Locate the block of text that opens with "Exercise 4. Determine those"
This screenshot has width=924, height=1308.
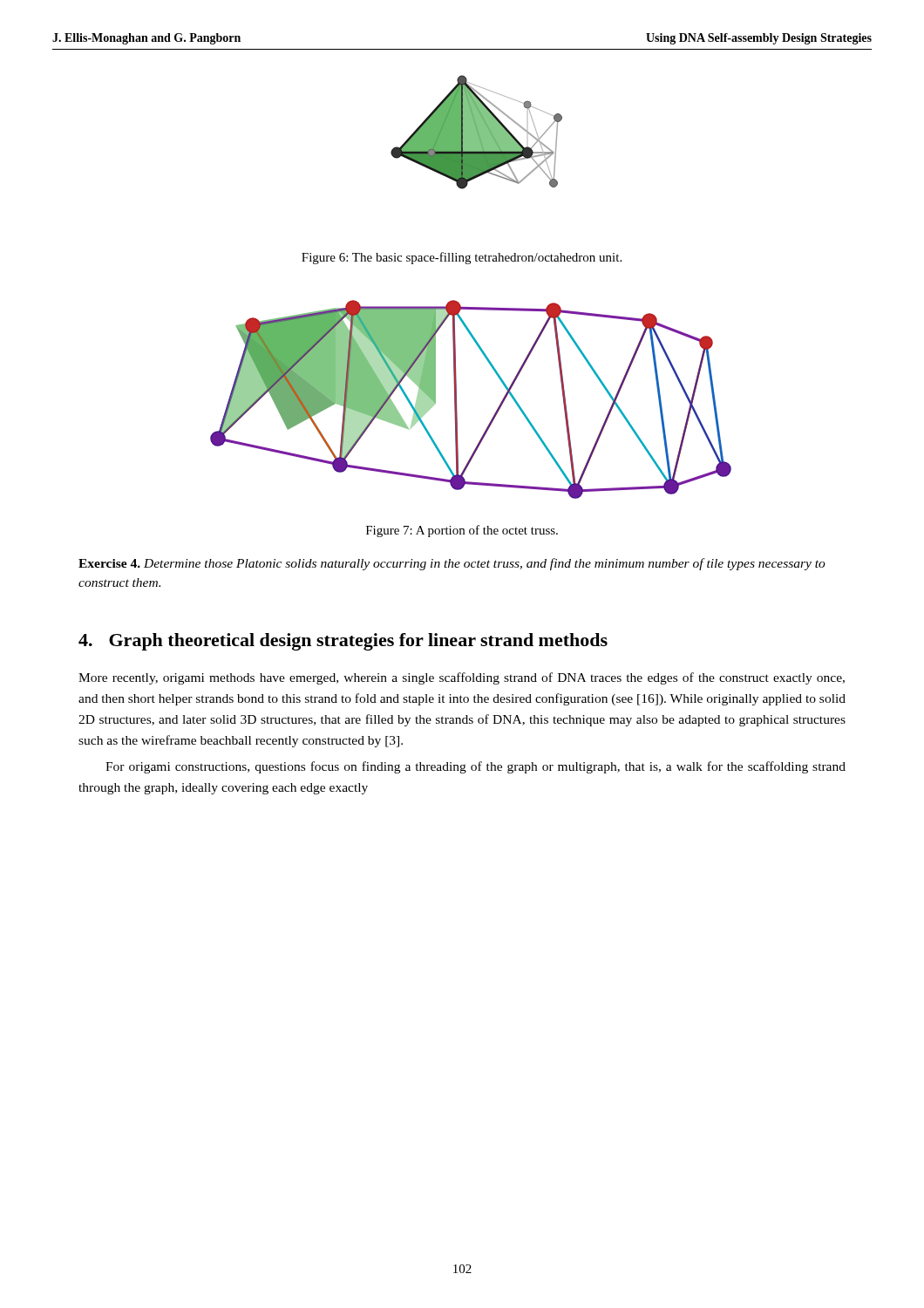[452, 573]
